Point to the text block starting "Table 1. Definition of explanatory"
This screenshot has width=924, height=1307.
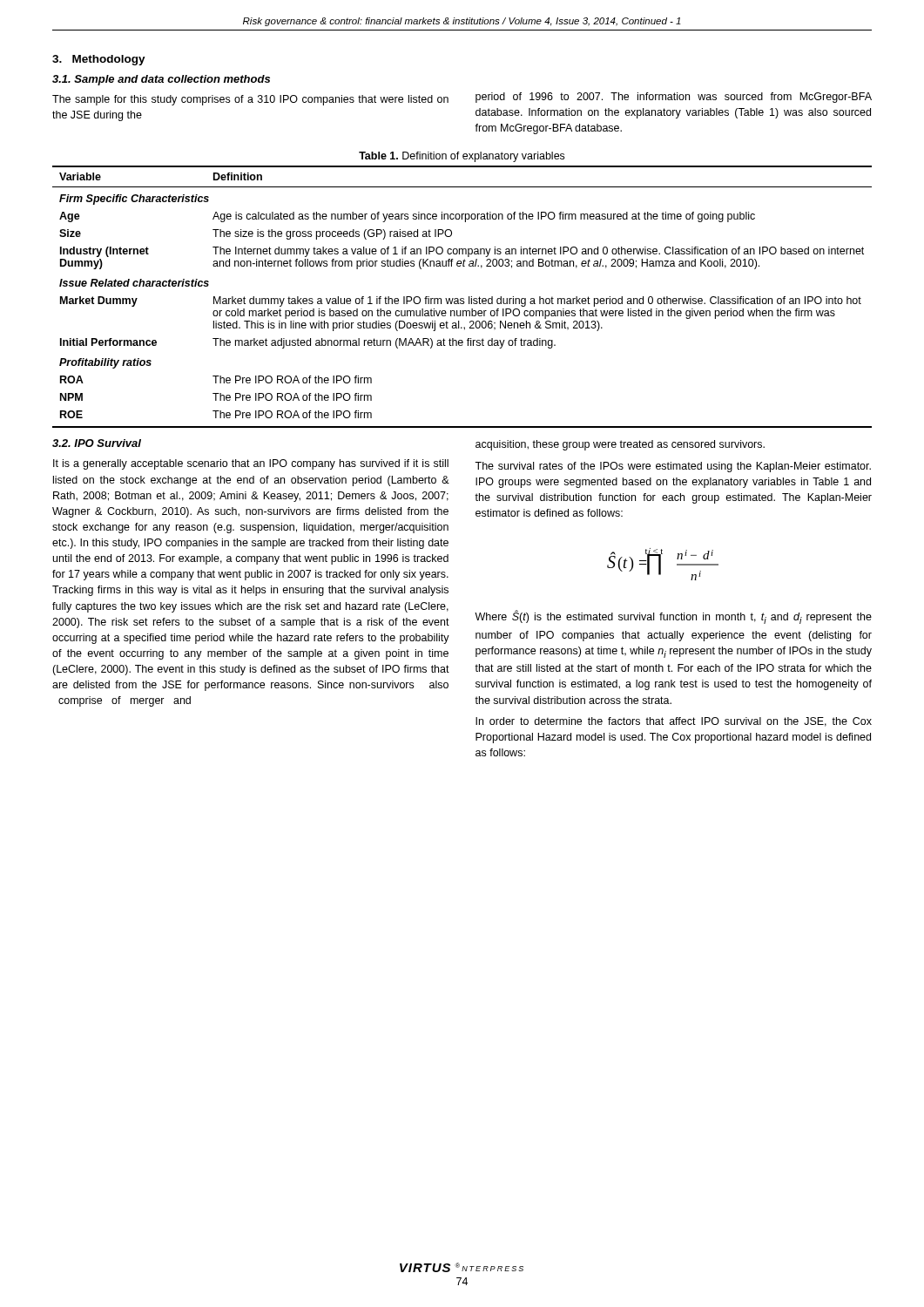pos(462,156)
